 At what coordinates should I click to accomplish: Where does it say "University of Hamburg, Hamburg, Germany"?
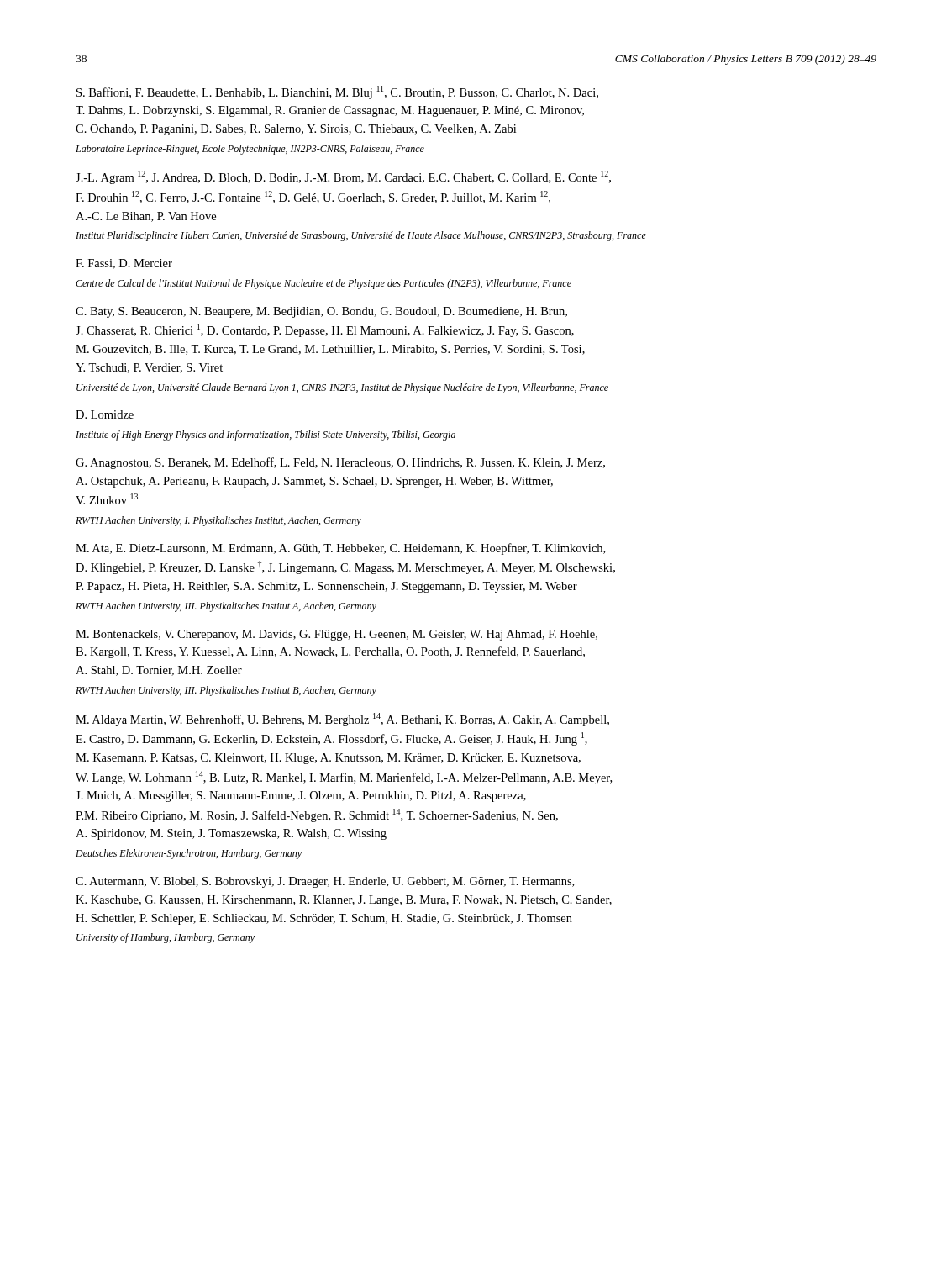click(165, 938)
